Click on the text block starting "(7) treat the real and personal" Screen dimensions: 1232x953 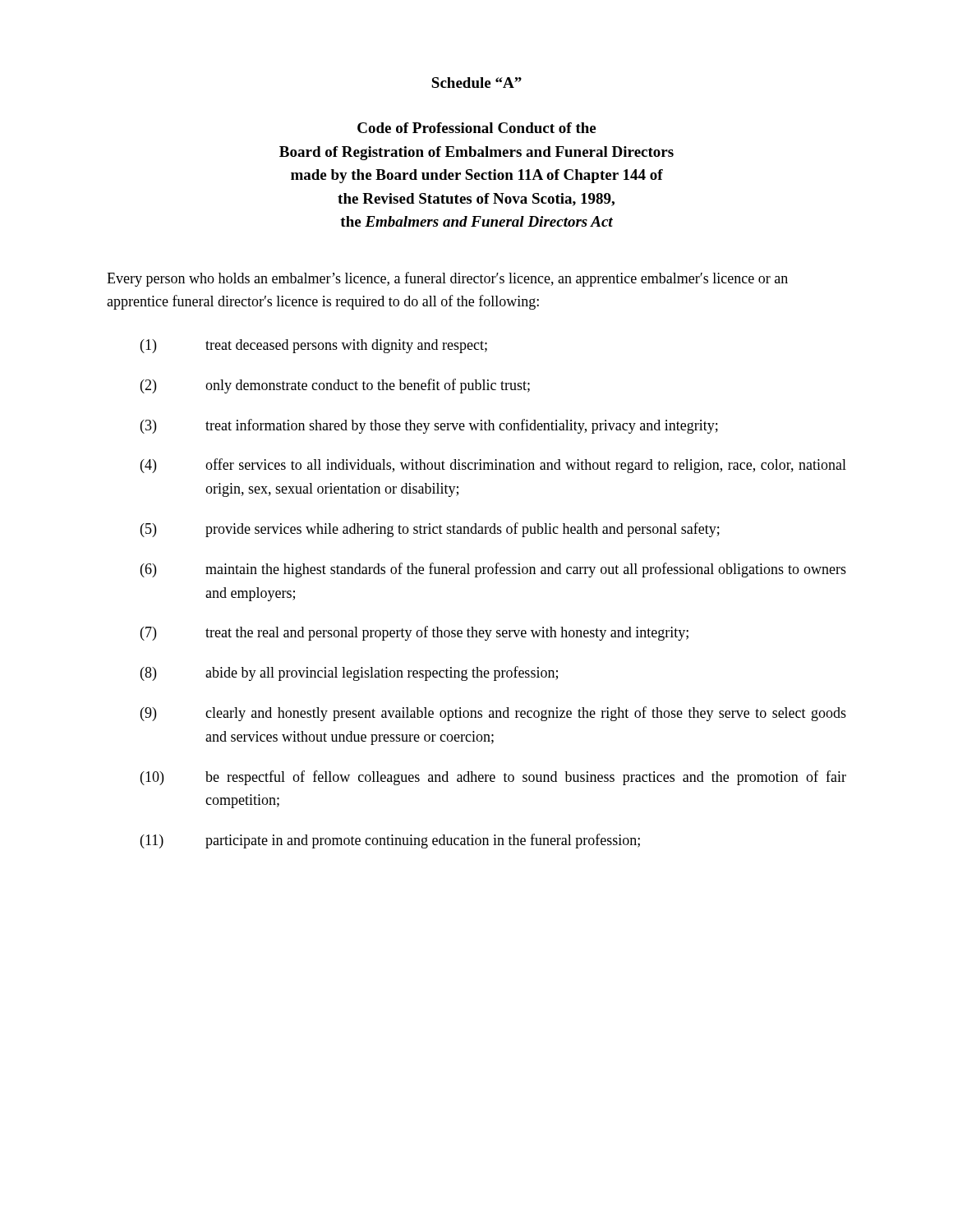[x=476, y=633]
